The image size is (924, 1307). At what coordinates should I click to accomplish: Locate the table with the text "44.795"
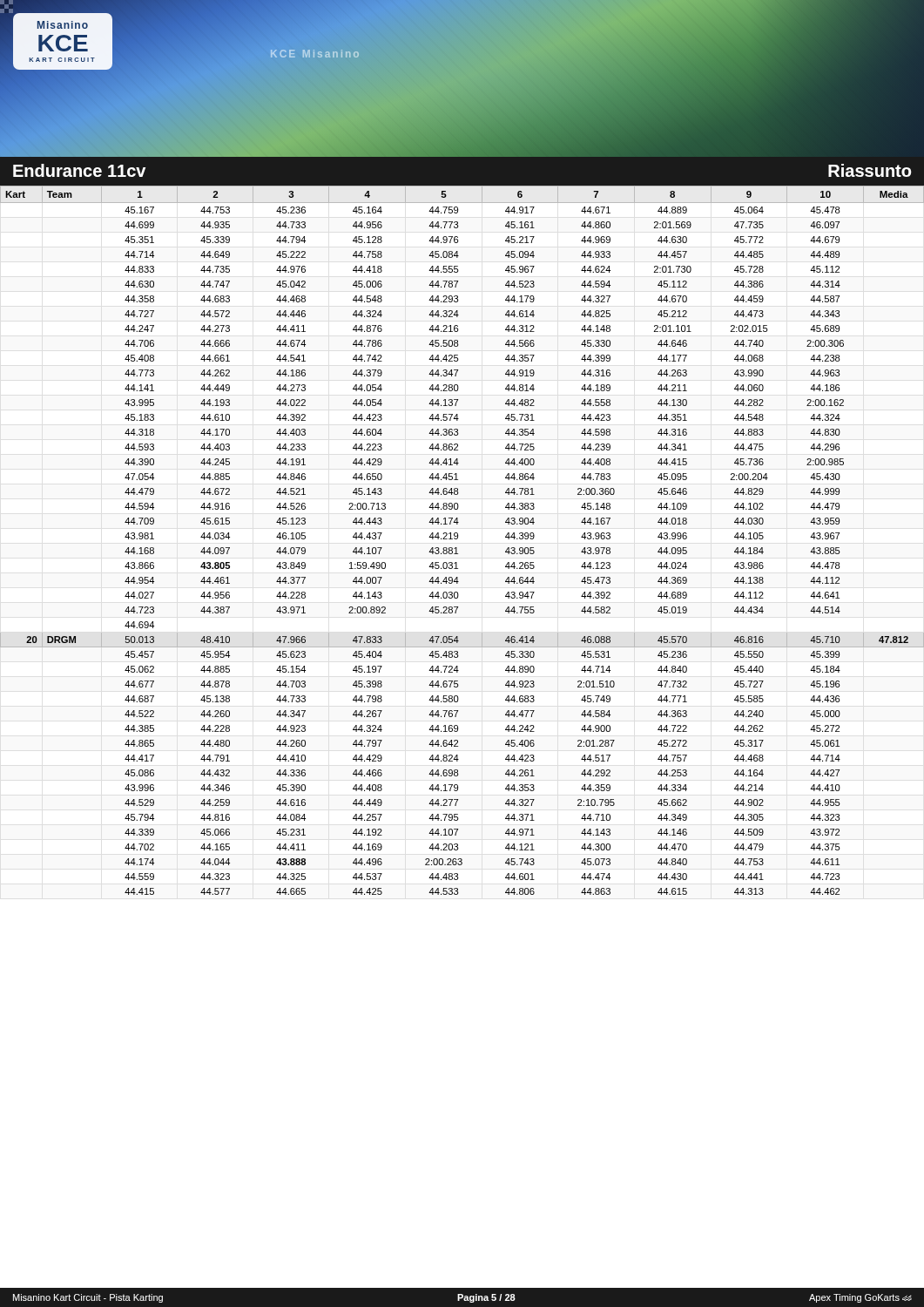[x=462, y=542]
